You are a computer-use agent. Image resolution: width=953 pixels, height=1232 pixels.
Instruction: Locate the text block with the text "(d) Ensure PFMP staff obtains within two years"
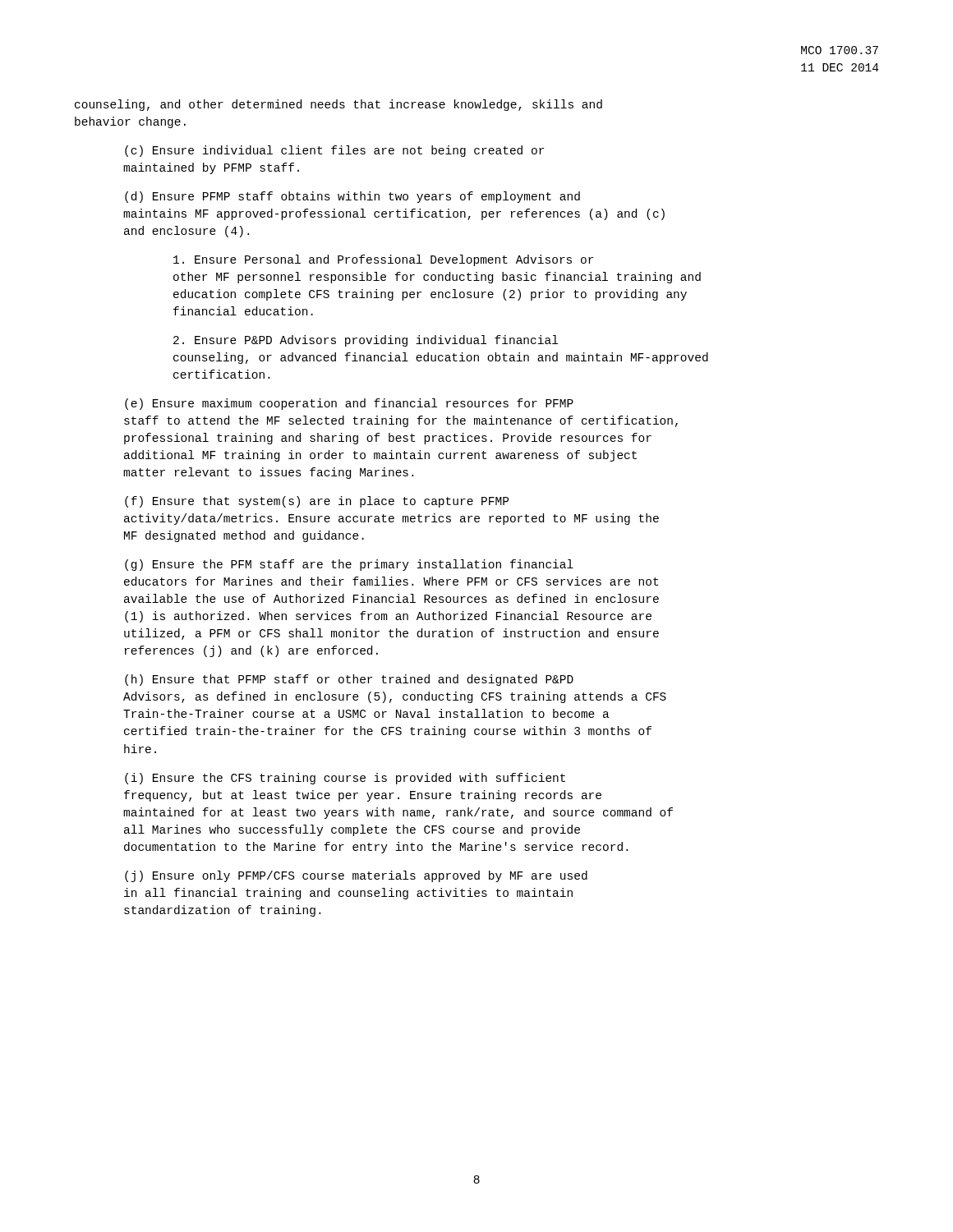(x=395, y=214)
